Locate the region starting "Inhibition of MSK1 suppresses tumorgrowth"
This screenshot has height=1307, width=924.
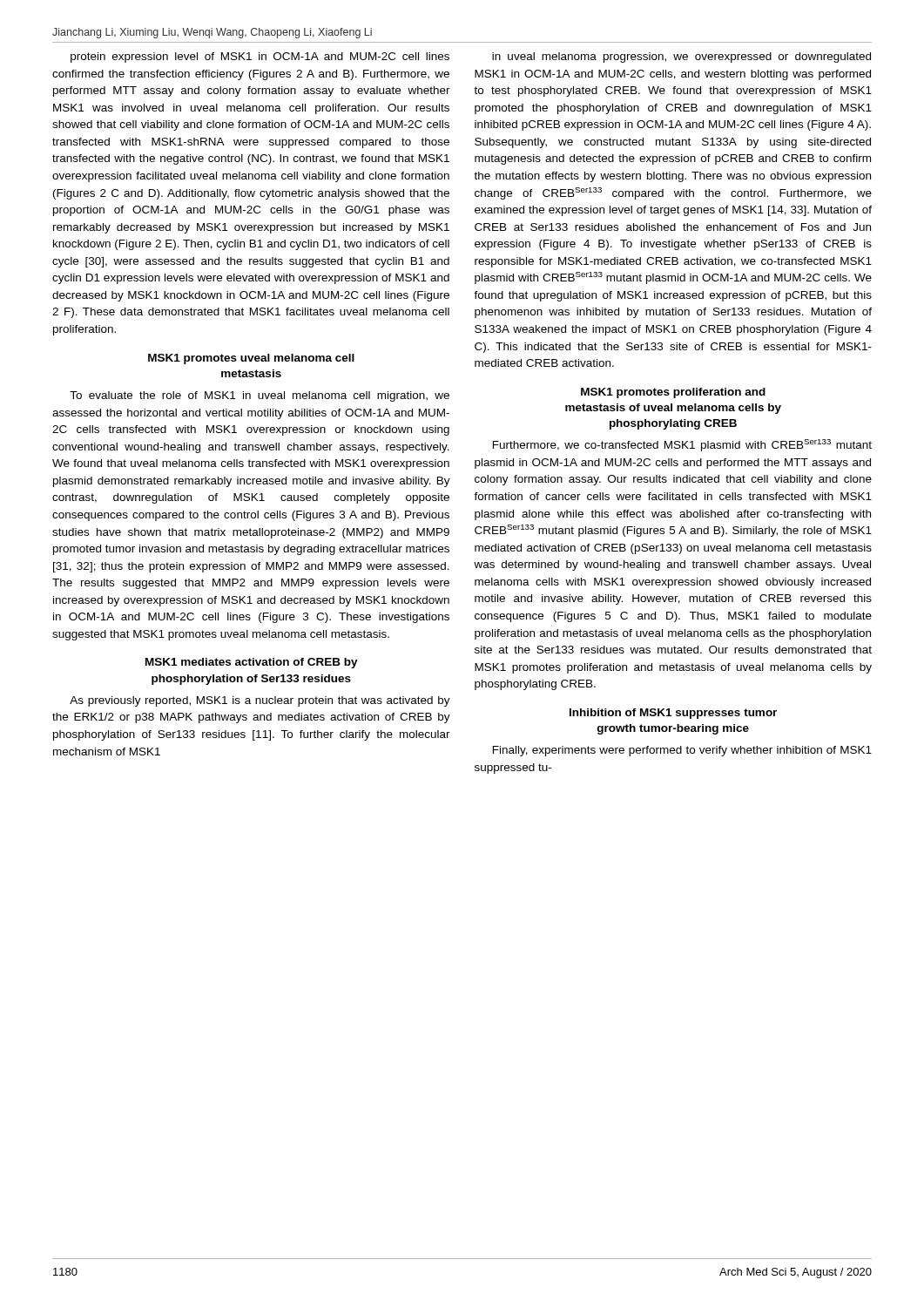click(x=673, y=720)
